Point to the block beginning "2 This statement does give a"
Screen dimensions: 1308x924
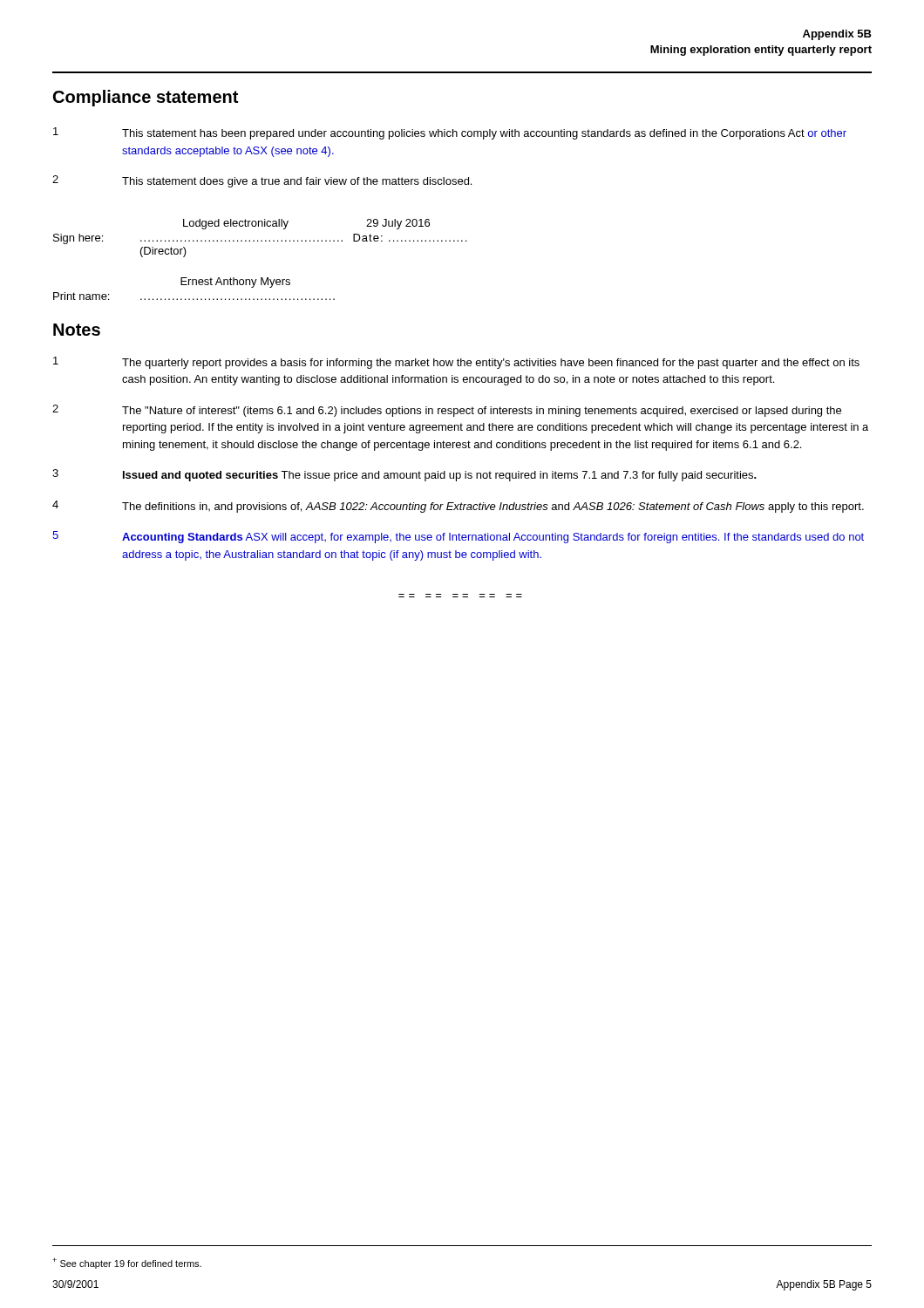click(462, 181)
